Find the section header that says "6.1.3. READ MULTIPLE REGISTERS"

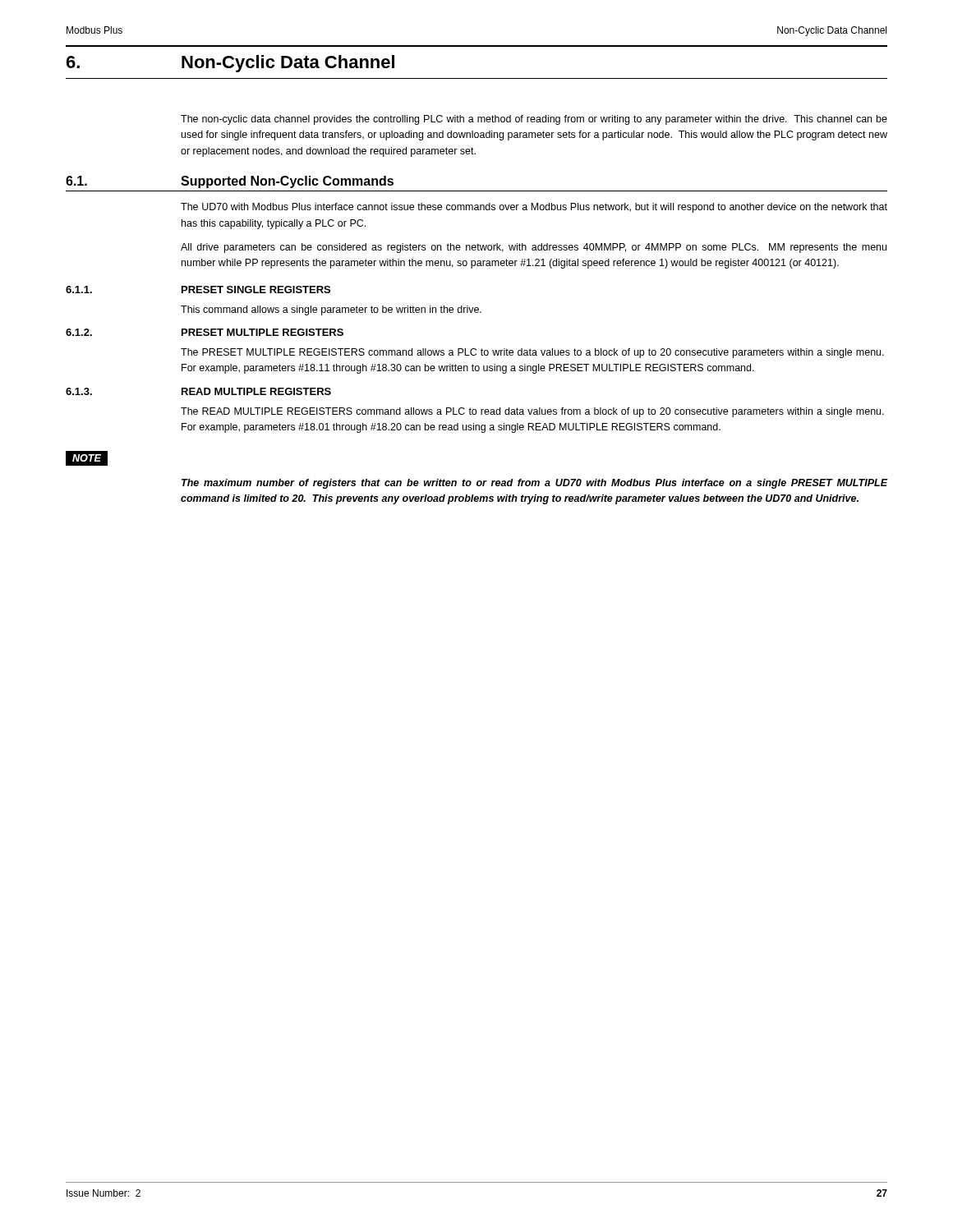coord(199,391)
